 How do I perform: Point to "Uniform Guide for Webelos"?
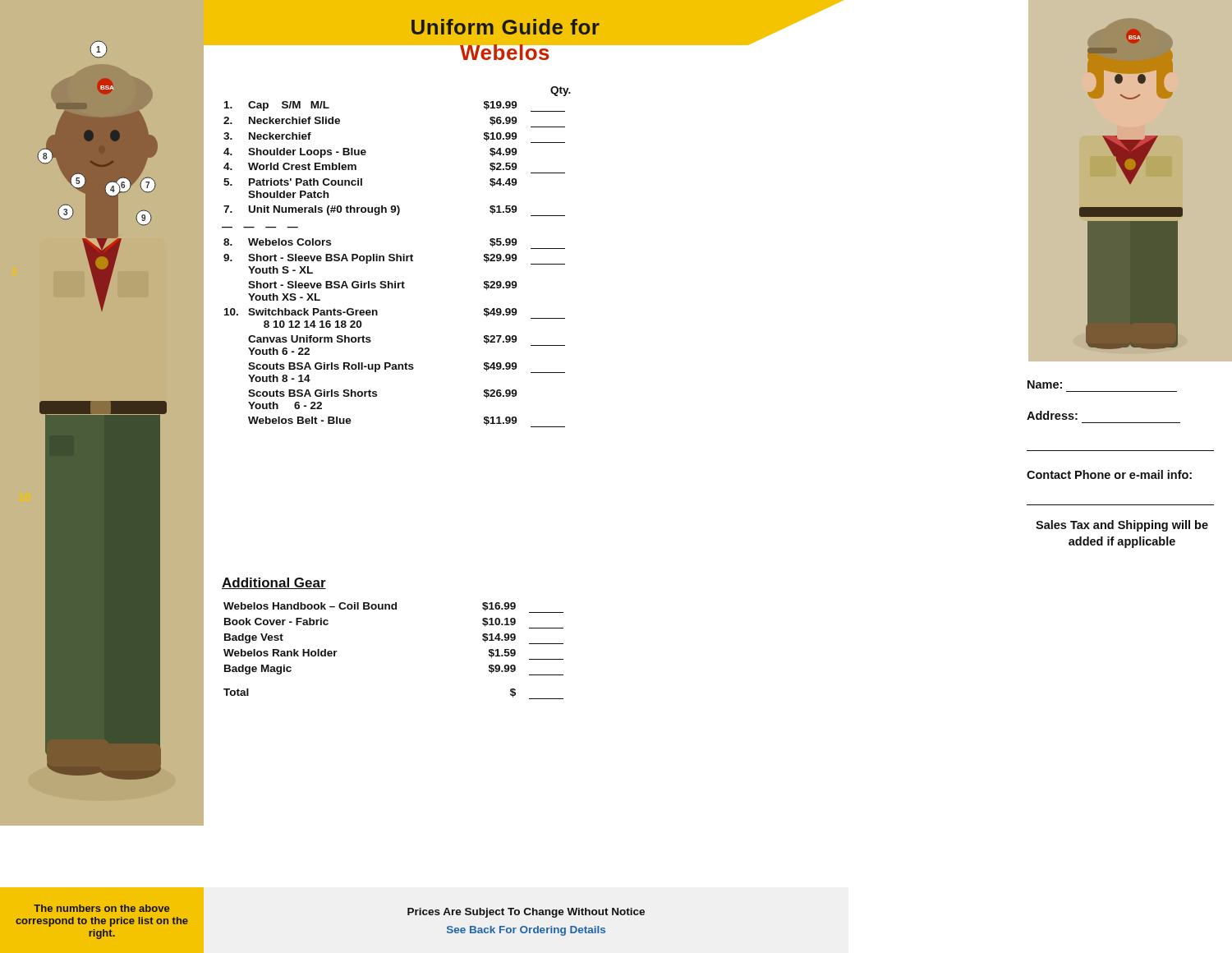(505, 40)
